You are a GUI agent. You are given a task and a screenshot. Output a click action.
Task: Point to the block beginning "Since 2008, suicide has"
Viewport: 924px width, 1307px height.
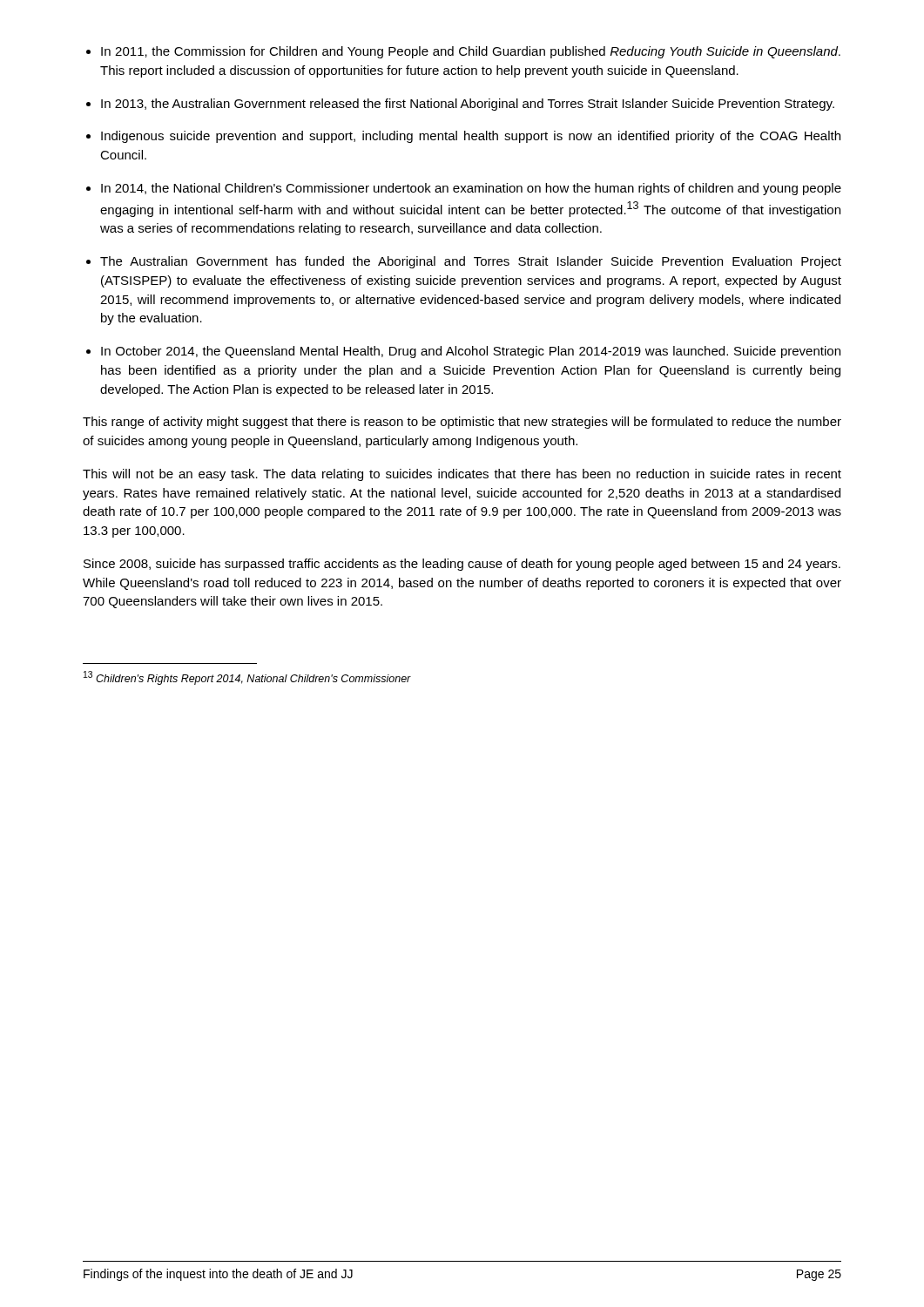pos(462,582)
